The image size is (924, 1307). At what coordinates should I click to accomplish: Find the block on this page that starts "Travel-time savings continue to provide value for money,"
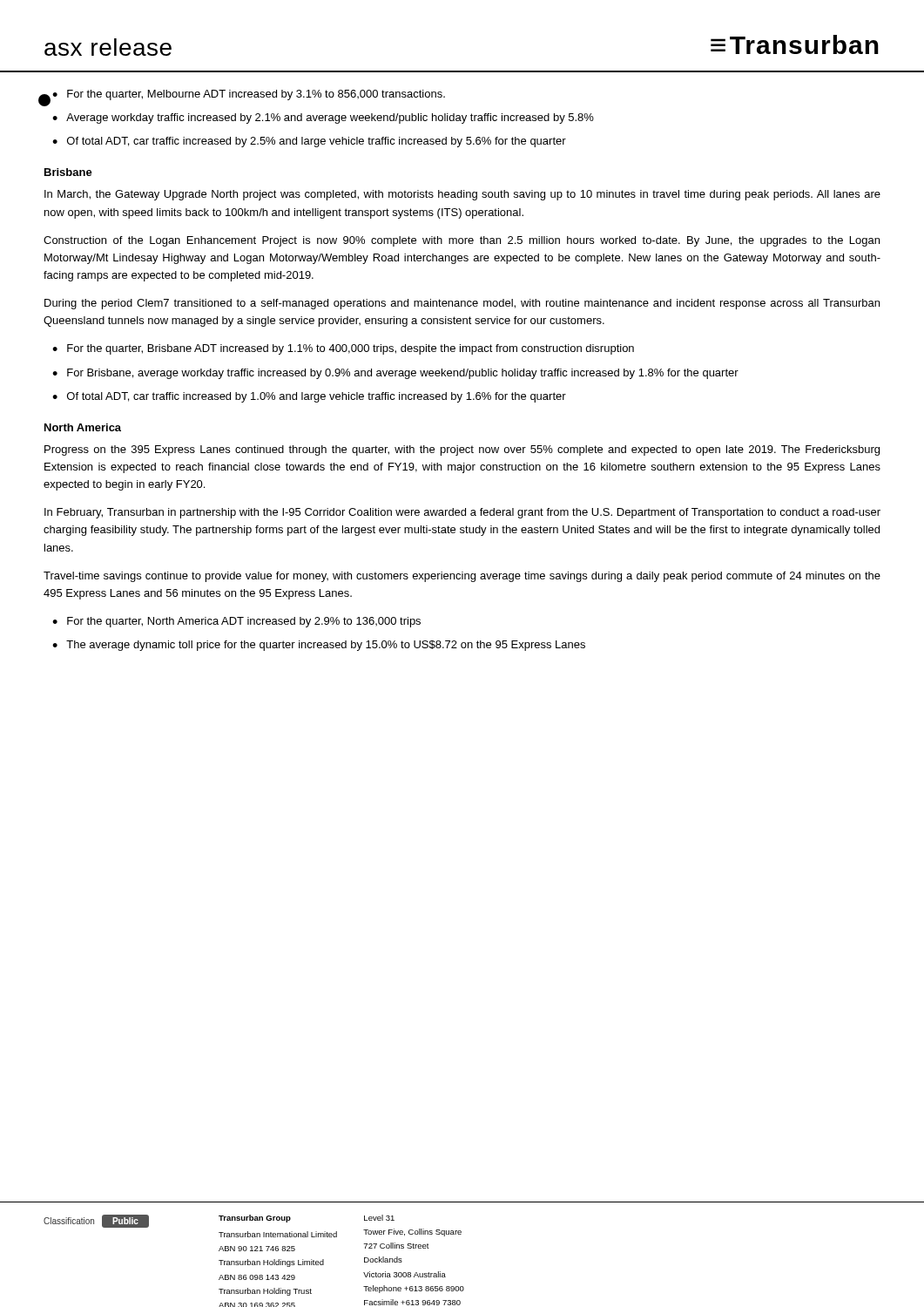(462, 584)
